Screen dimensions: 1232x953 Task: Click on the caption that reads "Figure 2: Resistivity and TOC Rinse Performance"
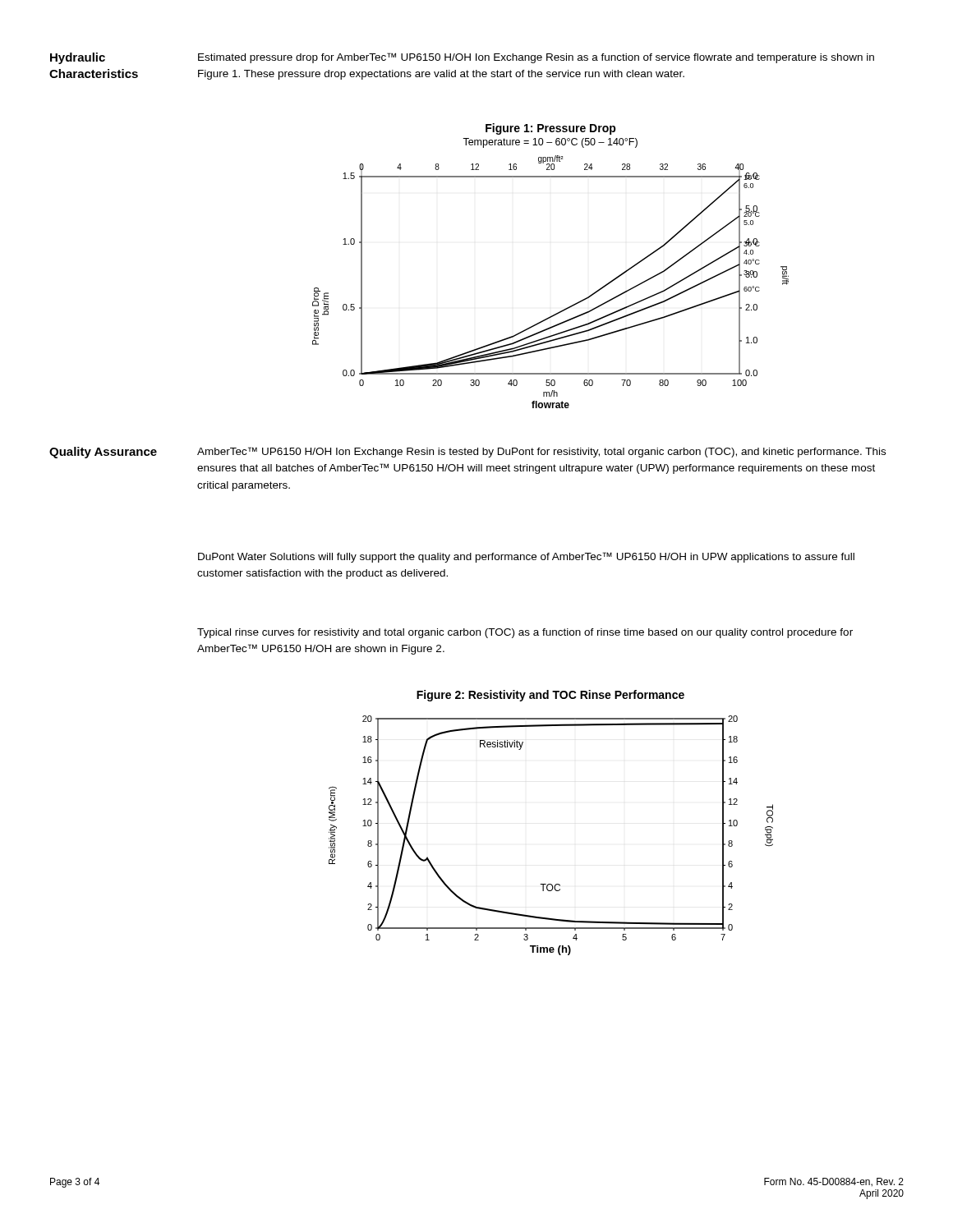tap(550, 695)
